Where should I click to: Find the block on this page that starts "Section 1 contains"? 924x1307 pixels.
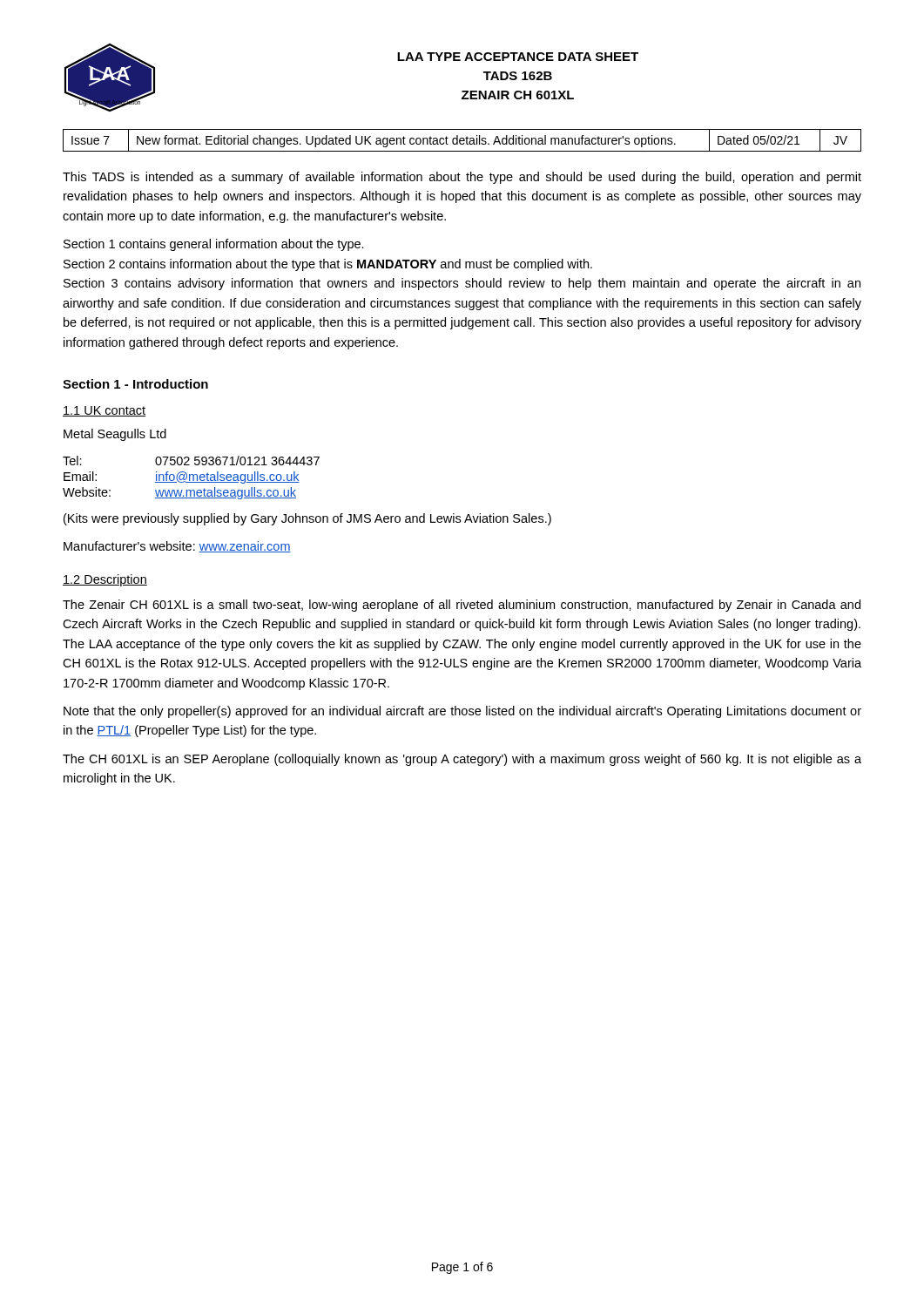click(214, 244)
